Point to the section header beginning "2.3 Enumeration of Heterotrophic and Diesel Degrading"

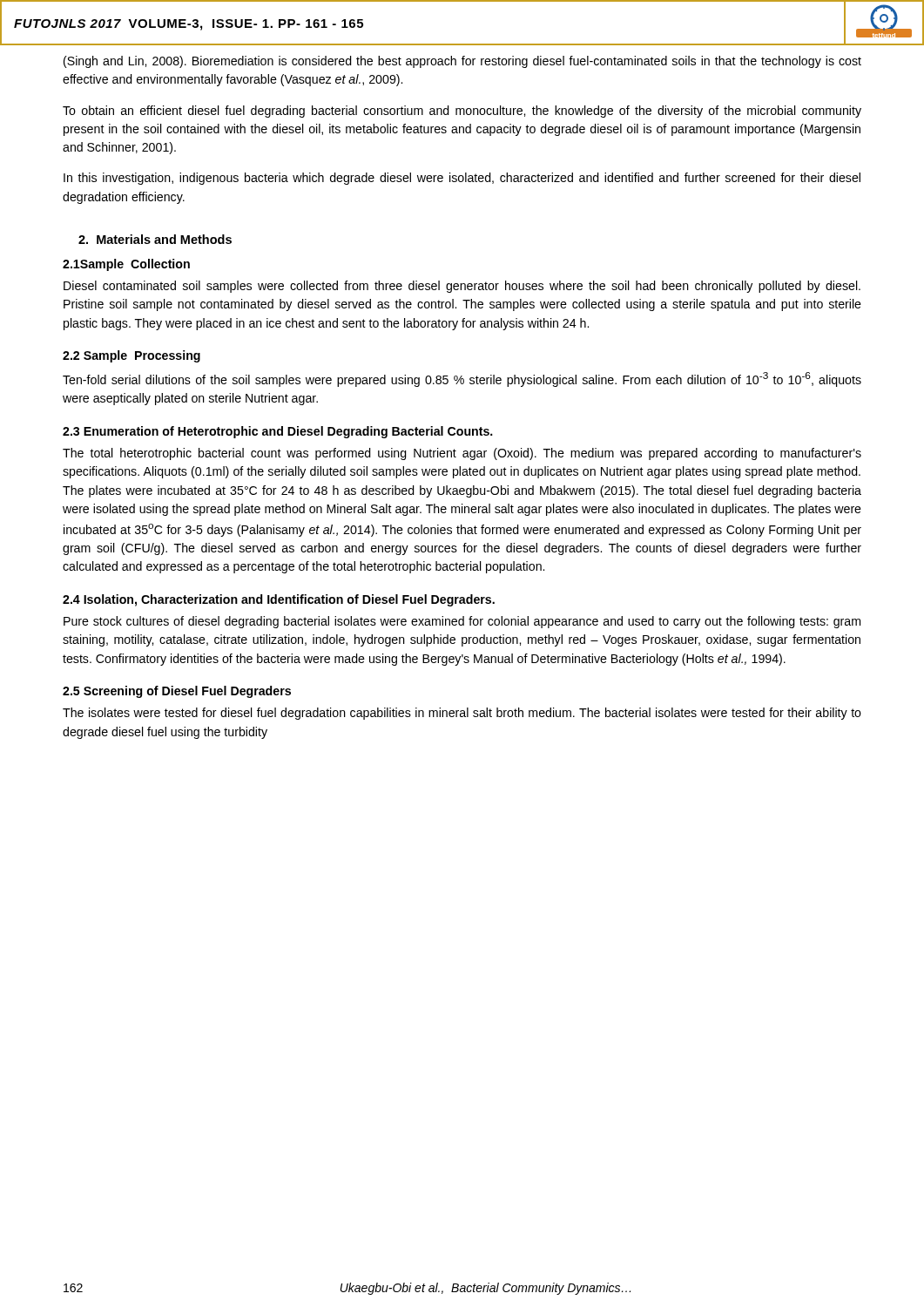point(278,431)
